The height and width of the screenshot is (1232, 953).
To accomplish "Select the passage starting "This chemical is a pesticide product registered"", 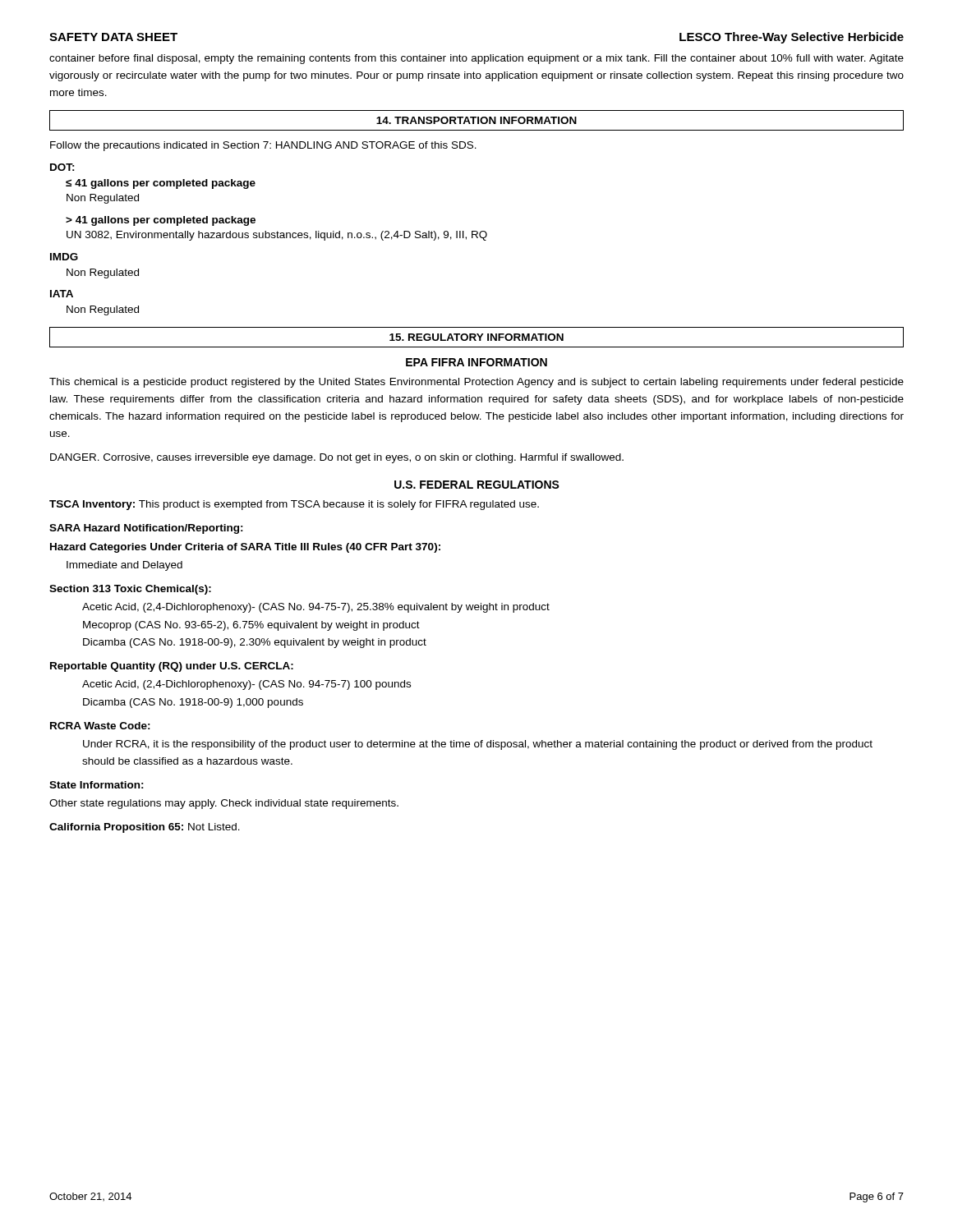I will click(476, 408).
